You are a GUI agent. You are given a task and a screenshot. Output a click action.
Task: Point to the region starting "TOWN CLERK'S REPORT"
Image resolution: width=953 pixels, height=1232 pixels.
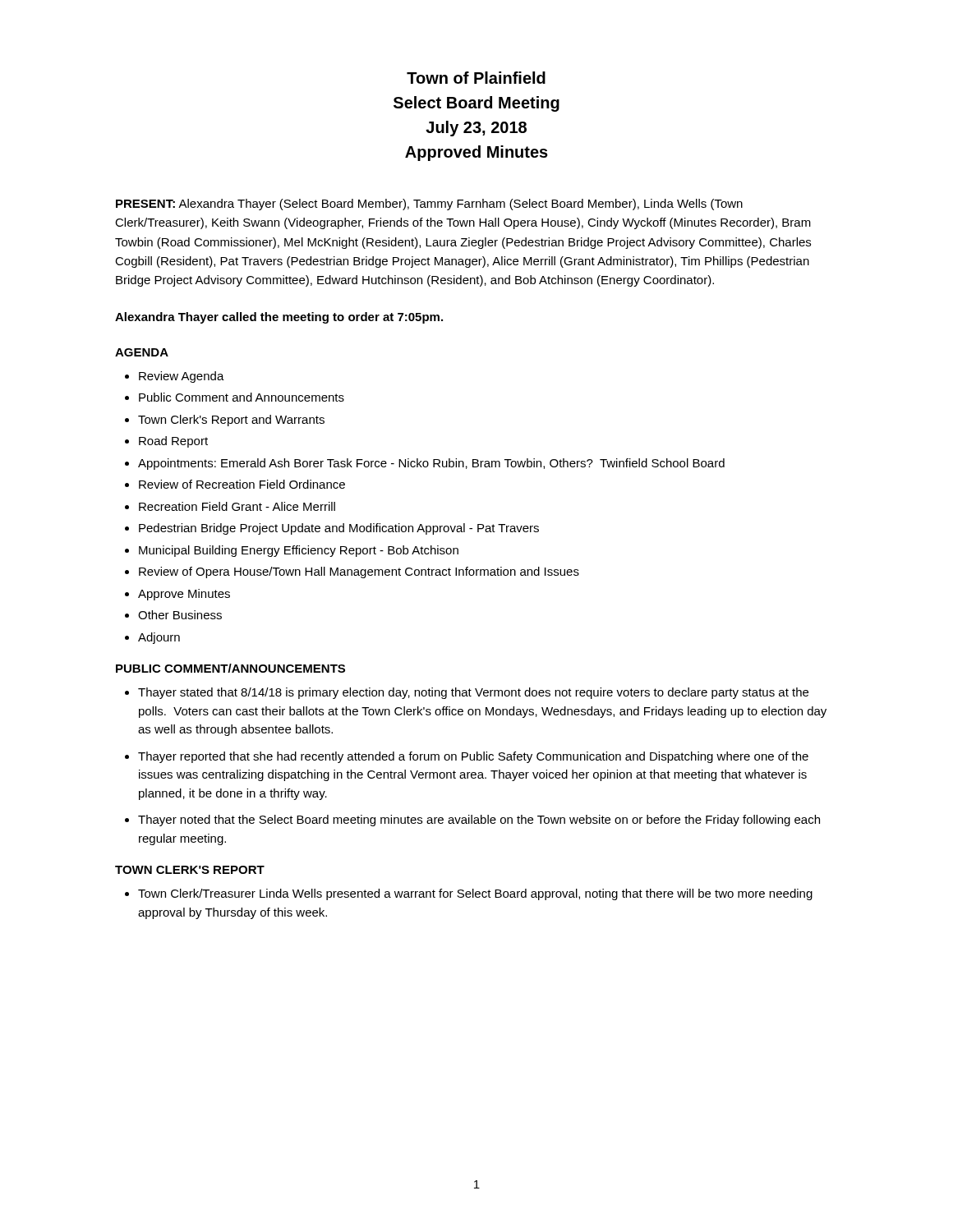[x=190, y=869]
